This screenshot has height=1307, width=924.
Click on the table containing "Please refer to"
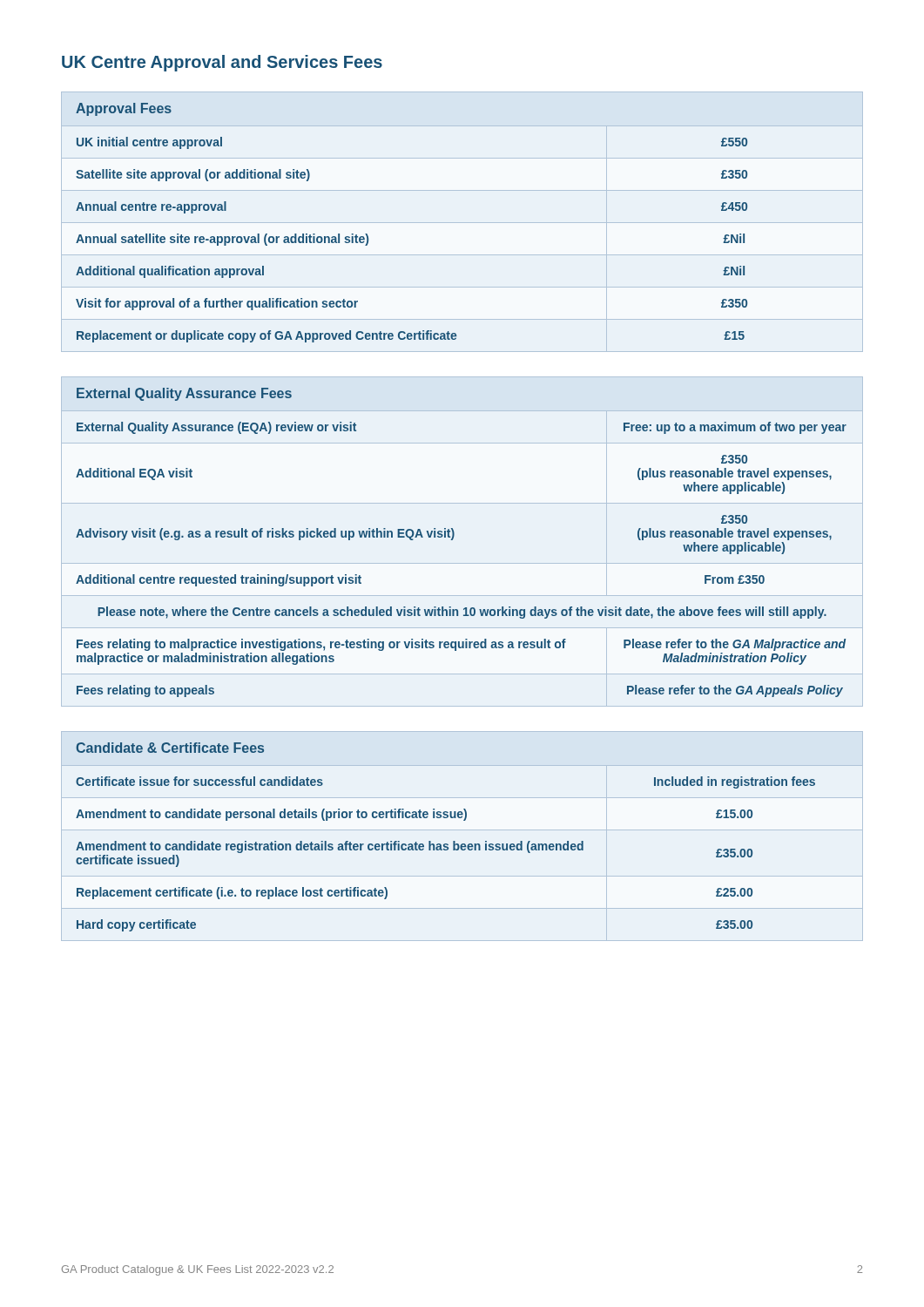coord(462,542)
